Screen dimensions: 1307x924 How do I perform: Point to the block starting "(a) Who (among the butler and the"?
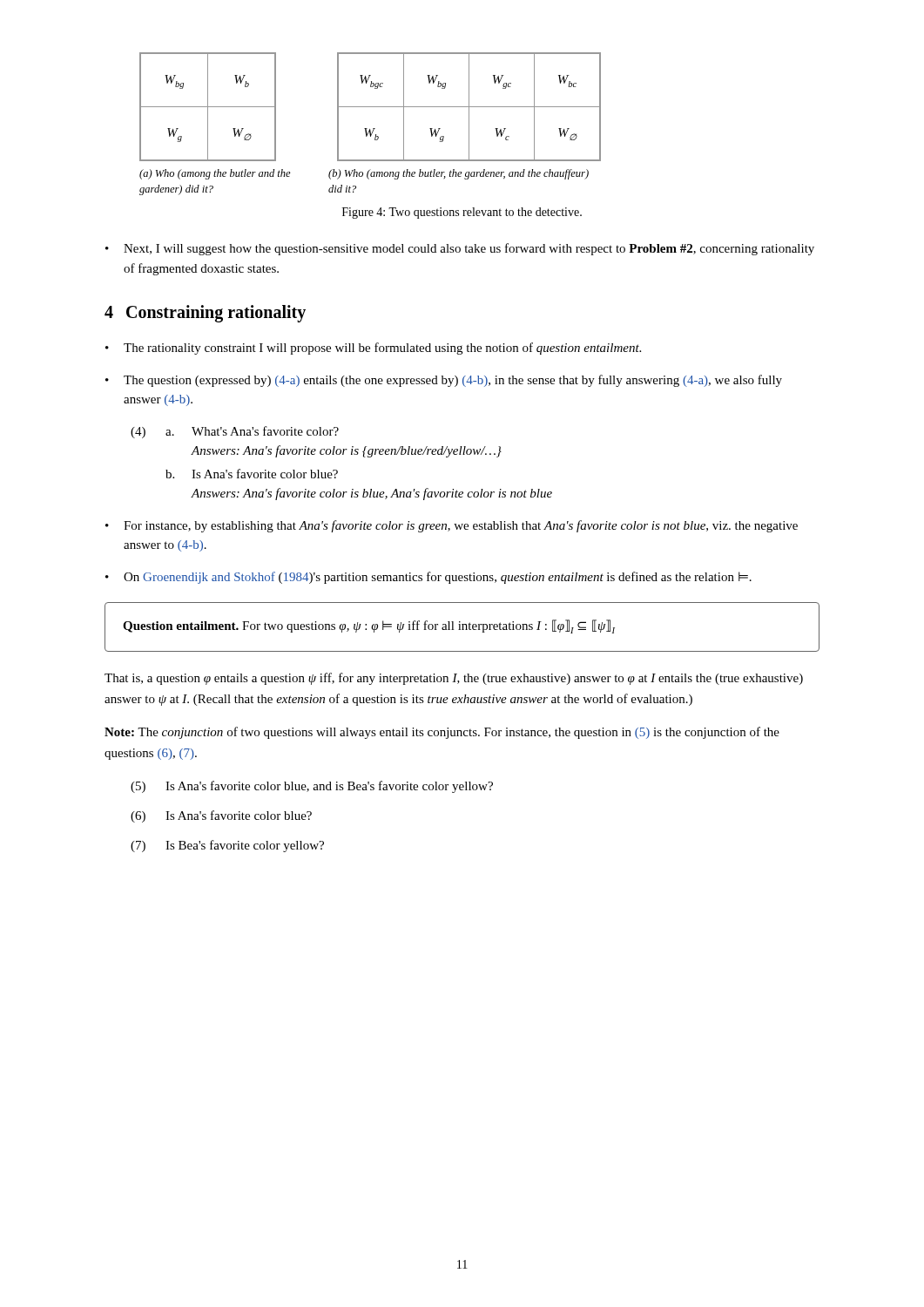pos(215,181)
